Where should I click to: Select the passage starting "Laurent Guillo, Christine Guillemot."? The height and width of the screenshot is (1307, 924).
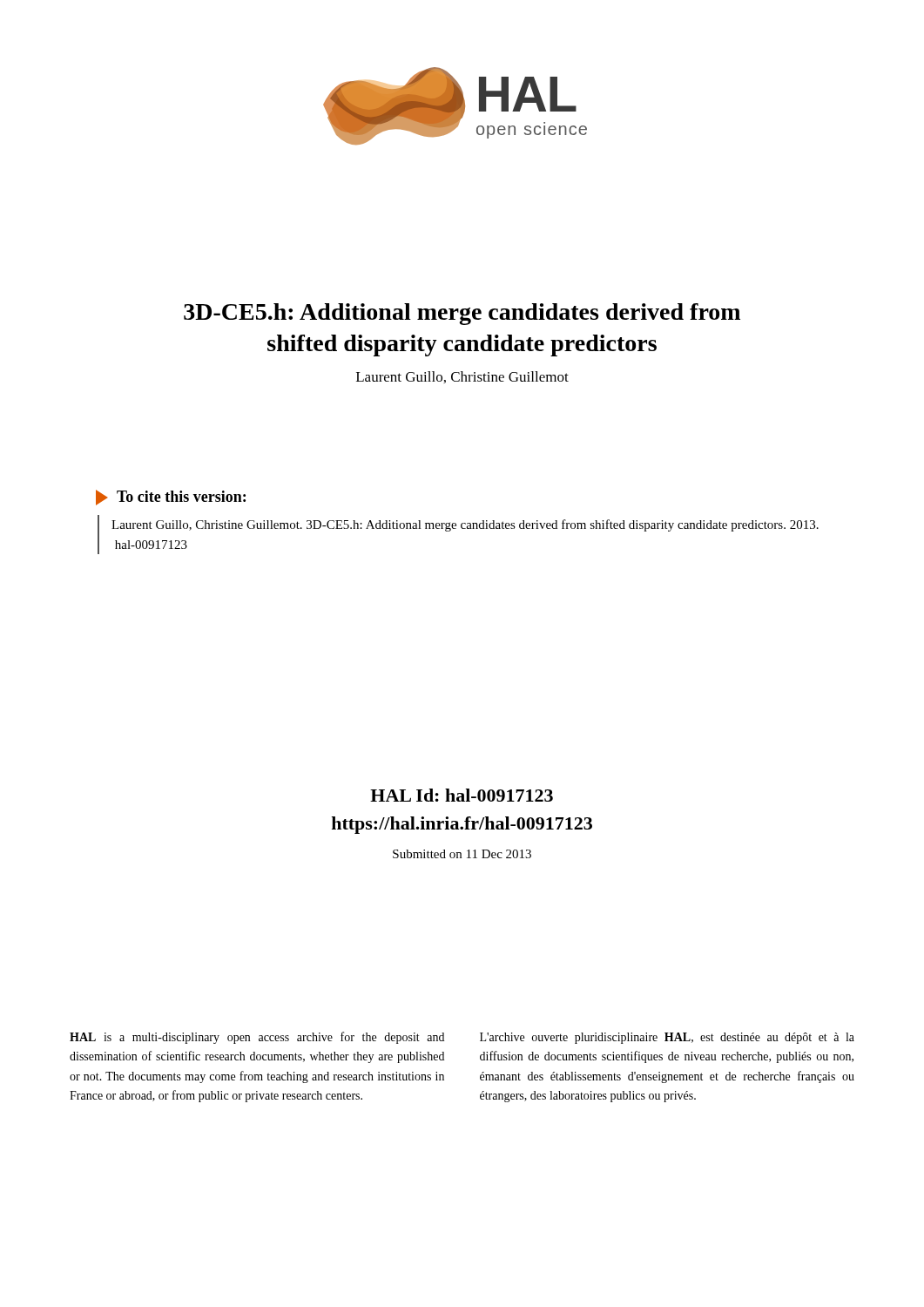point(465,534)
